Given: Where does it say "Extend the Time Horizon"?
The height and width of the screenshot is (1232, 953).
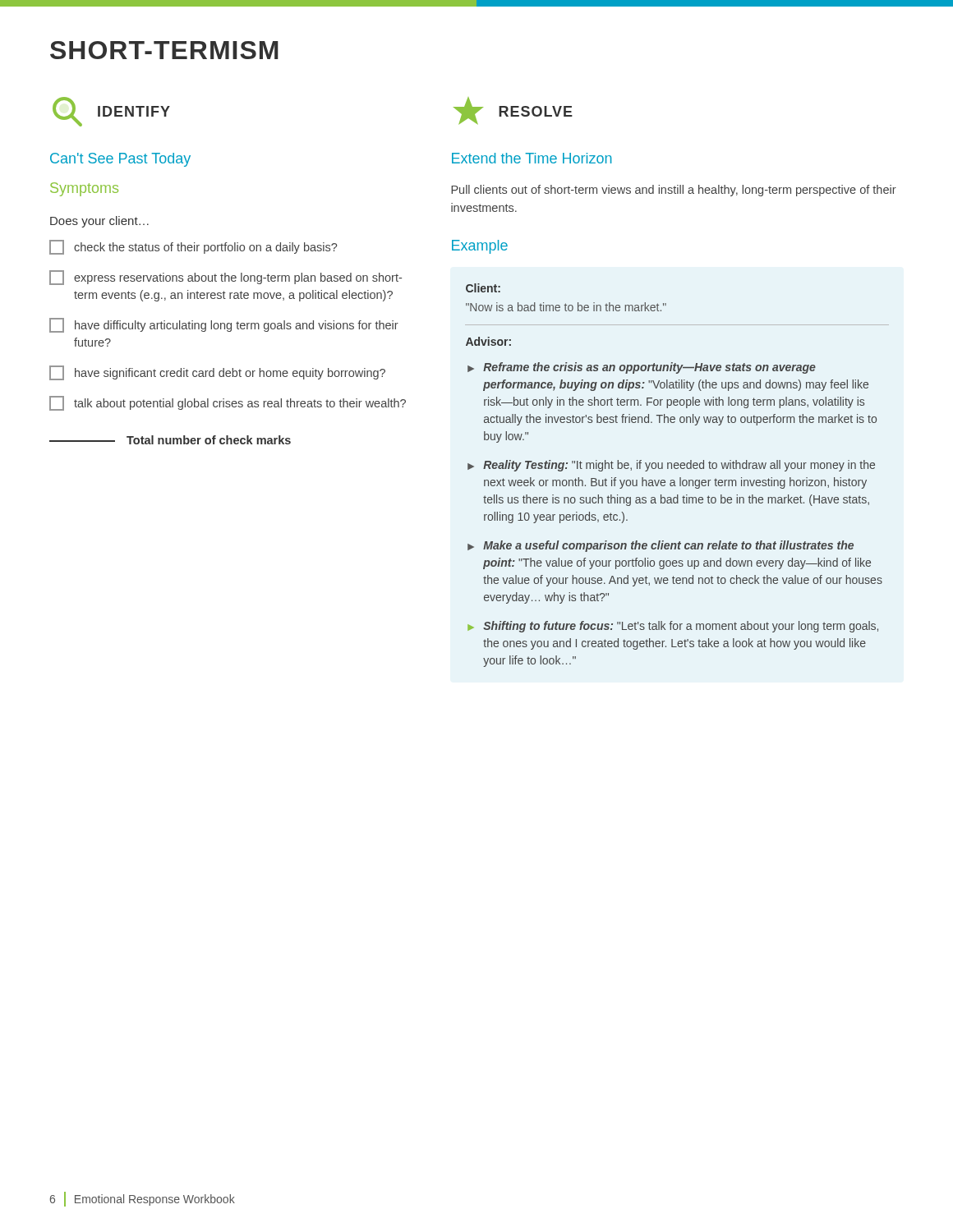Looking at the screenshot, I should coord(532,159).
